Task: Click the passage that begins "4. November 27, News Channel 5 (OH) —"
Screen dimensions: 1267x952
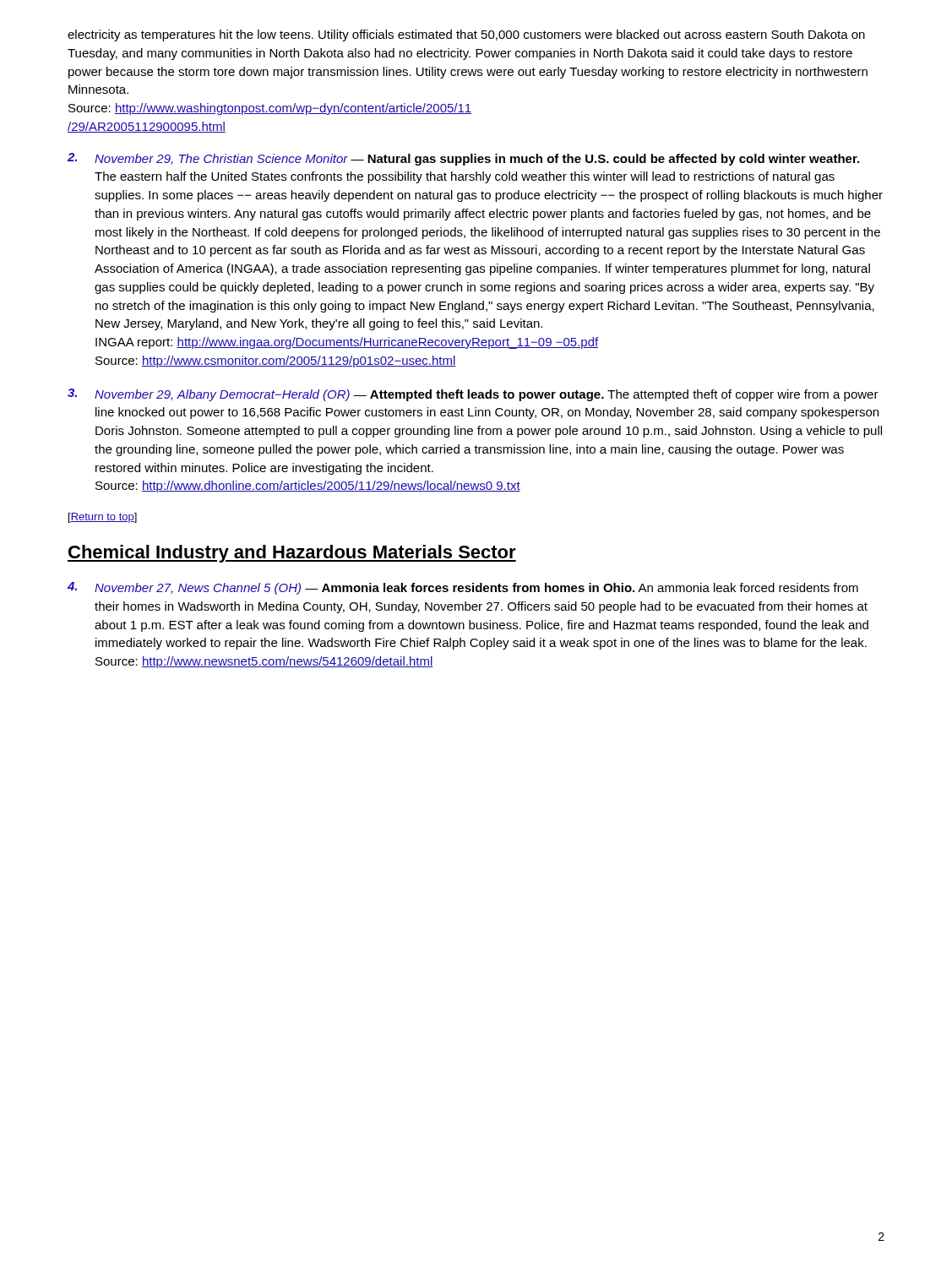Action: (x=476, y=625)
